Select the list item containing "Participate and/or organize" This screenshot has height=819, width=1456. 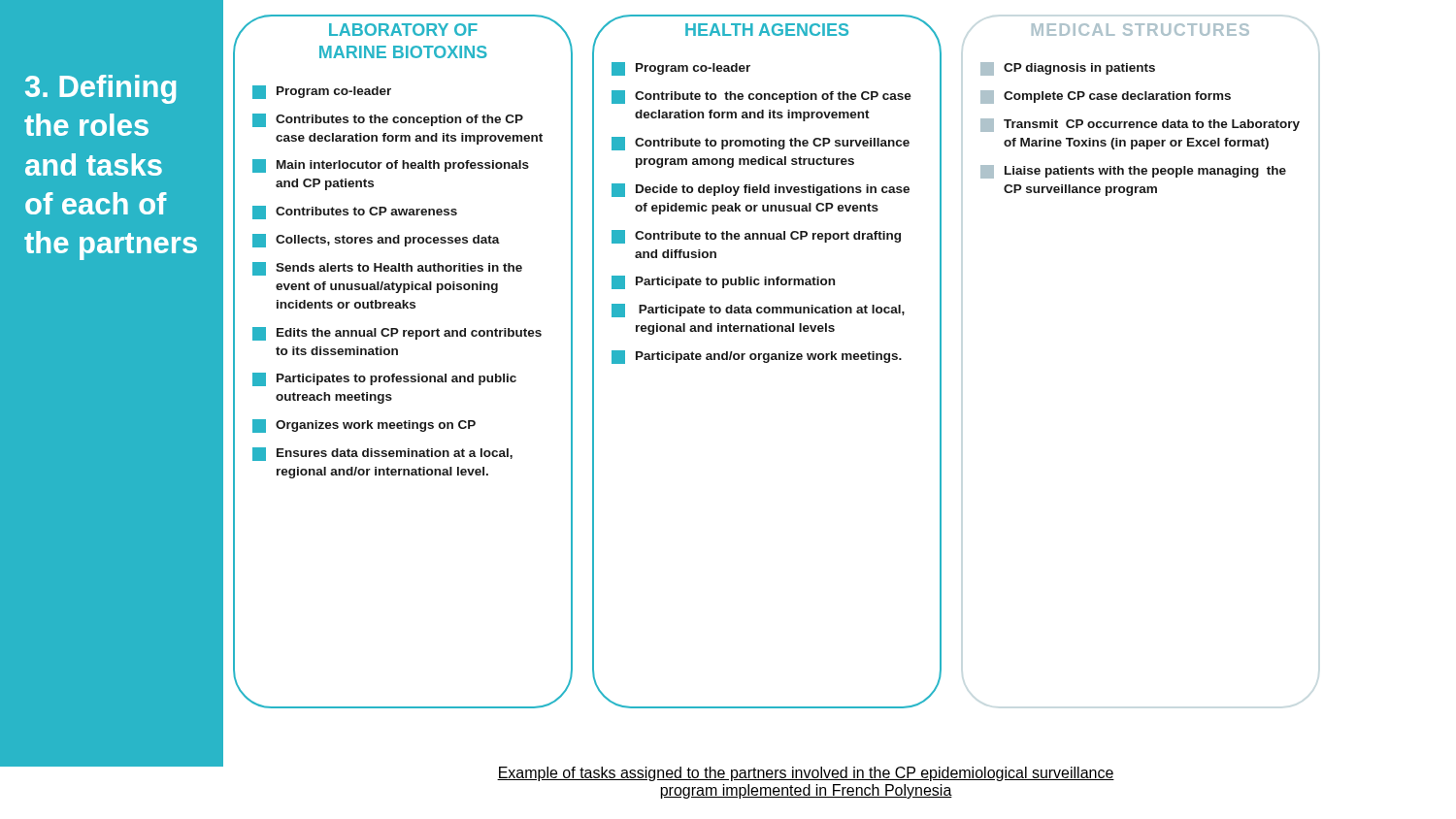click(x=757, y=357)
